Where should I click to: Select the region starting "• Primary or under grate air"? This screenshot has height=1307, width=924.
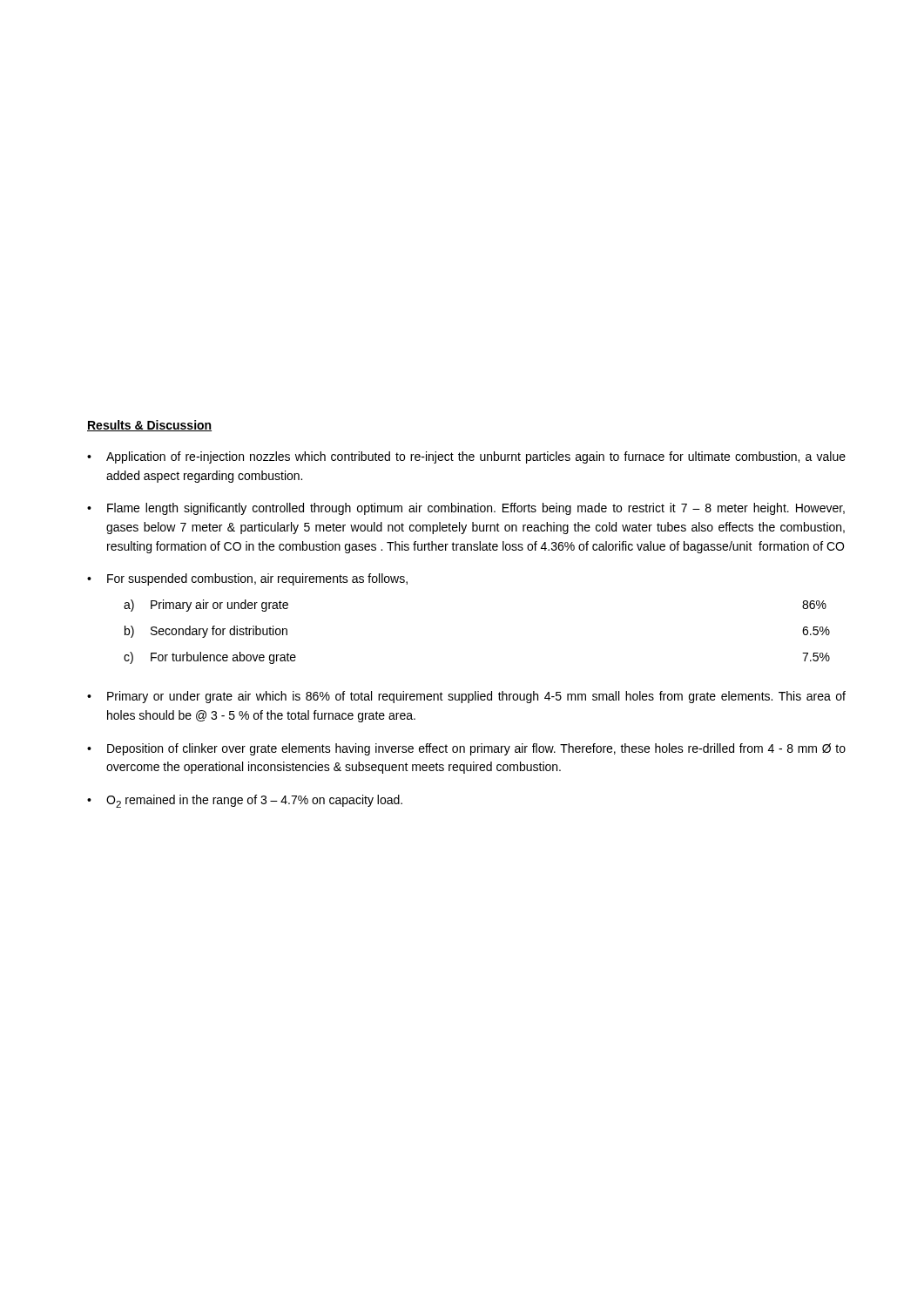[x=466, y=706]
